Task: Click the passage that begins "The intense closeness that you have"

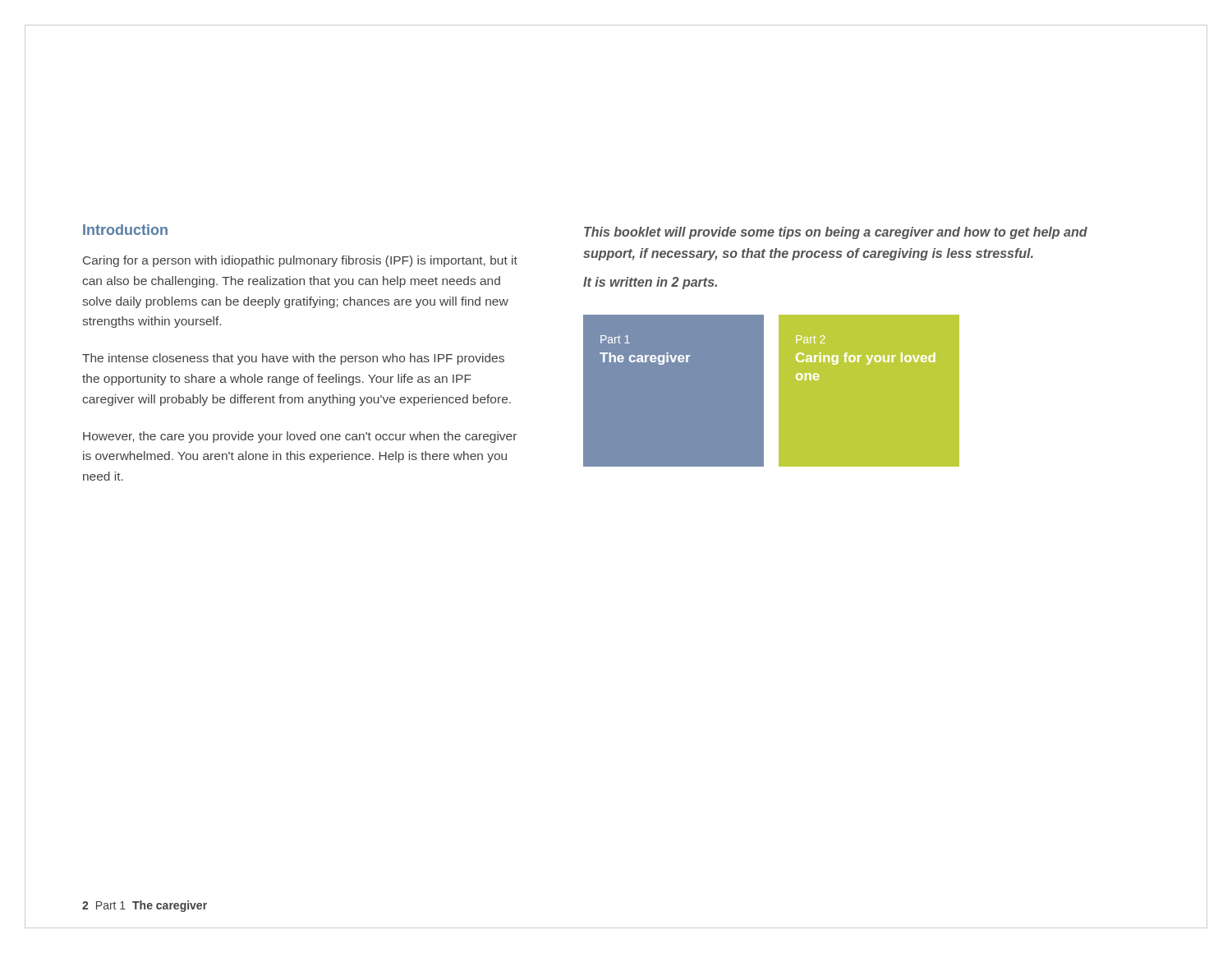Action: point(297,378)
